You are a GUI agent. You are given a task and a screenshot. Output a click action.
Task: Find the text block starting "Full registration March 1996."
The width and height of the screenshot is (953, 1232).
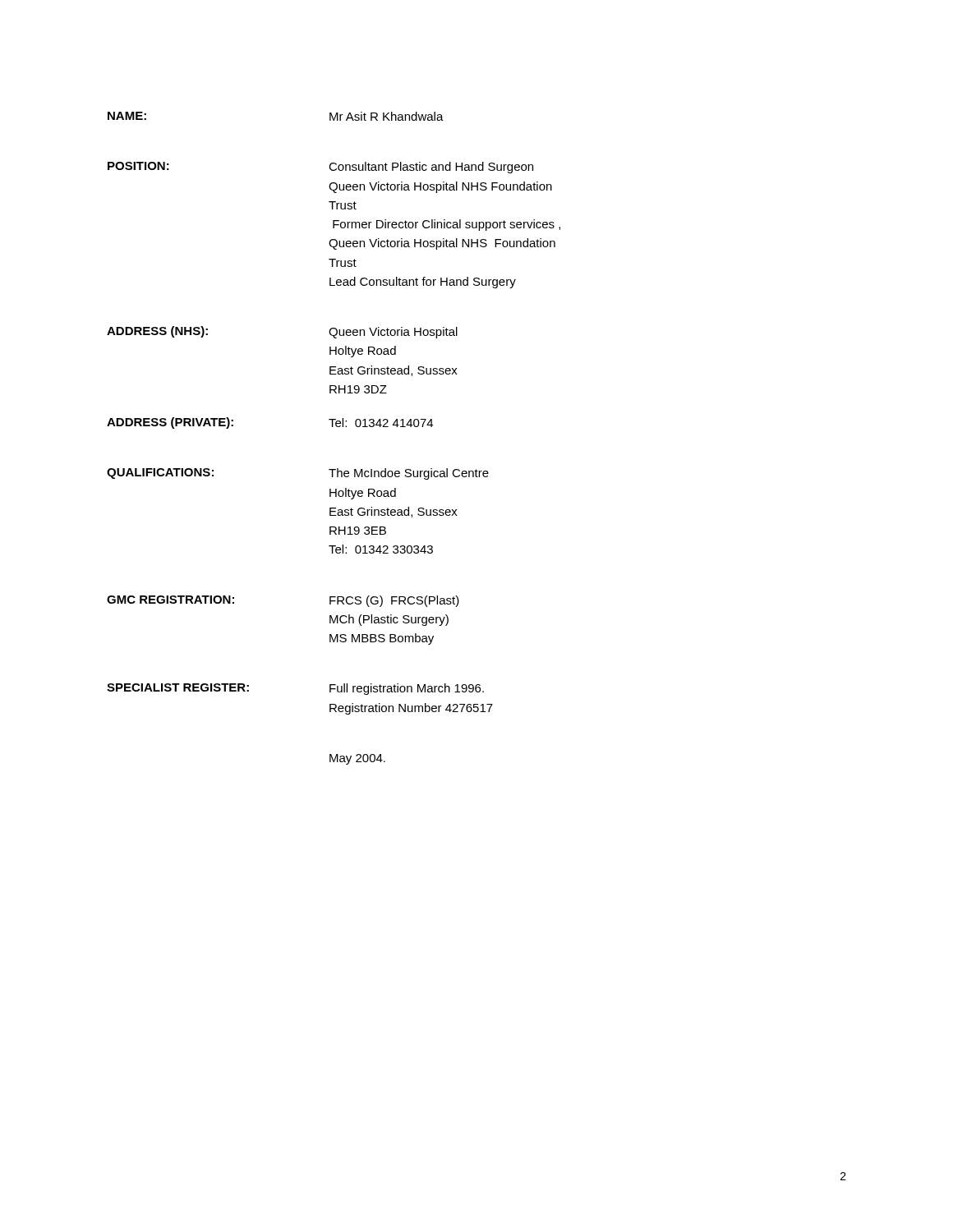pos(411,698)
